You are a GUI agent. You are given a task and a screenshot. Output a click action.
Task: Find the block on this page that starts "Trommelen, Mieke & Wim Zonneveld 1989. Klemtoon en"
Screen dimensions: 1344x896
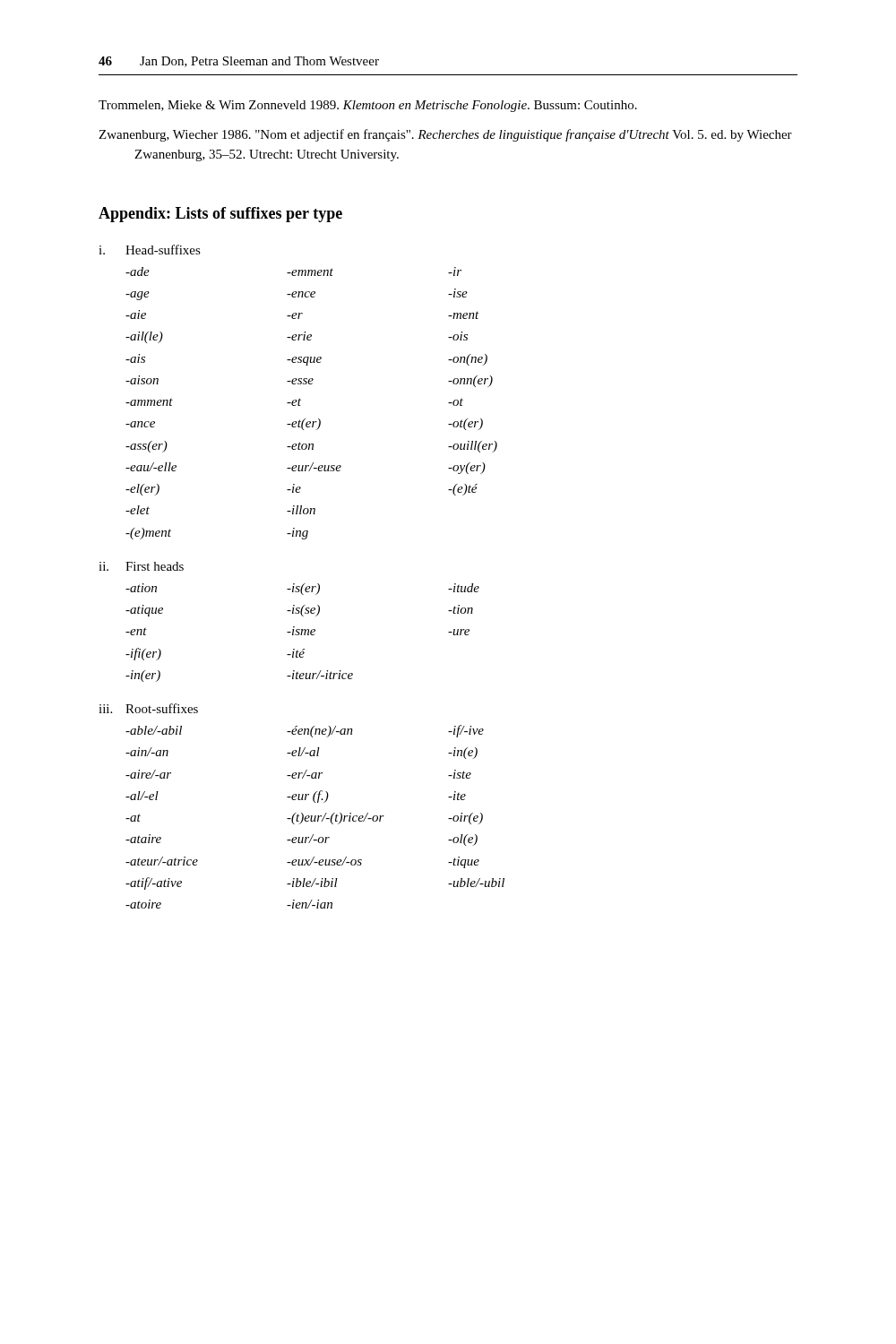(x=368, y=105)
